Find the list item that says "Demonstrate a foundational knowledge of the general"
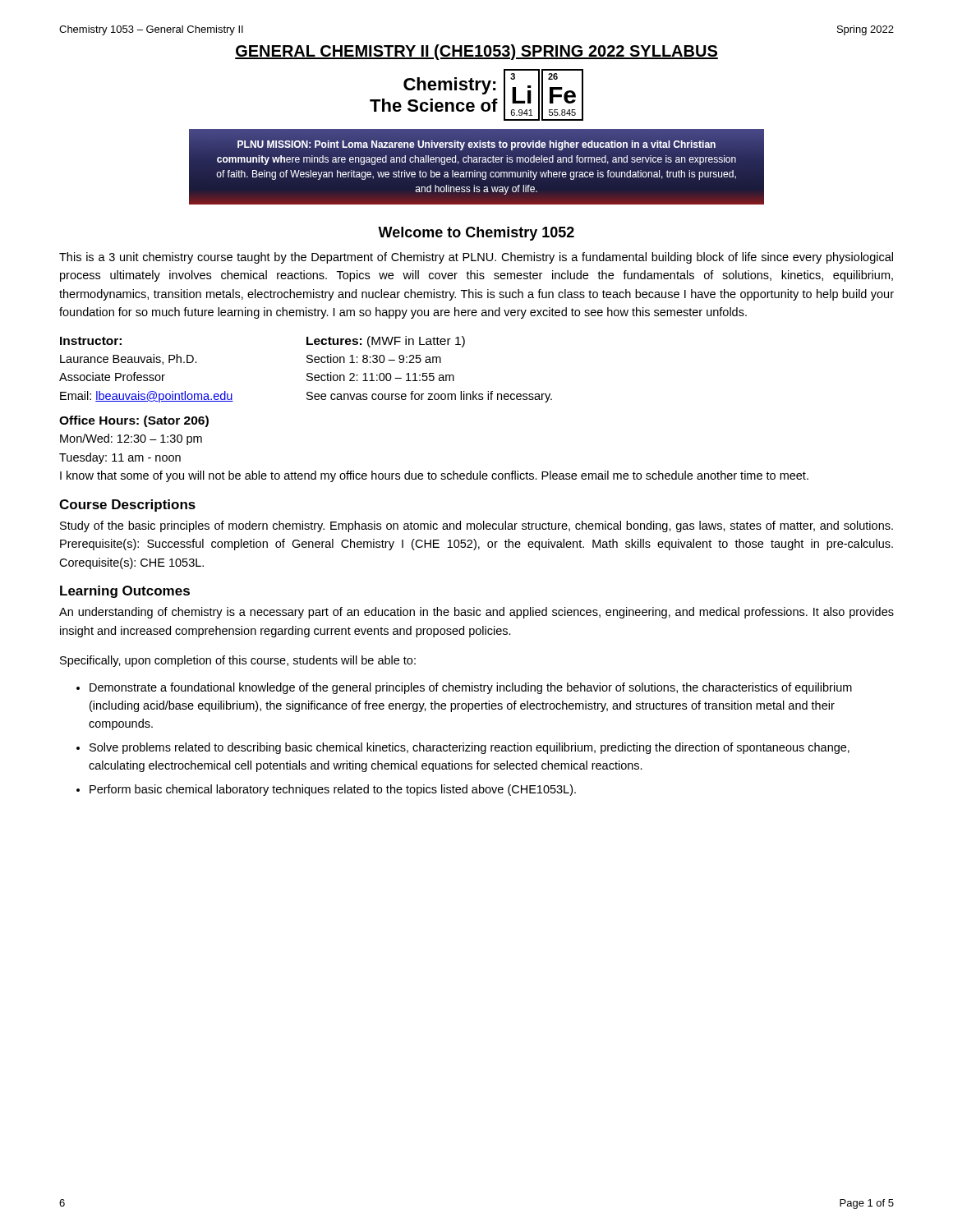953x1232 pixels. pyautogui.click(x=470, y=706)
